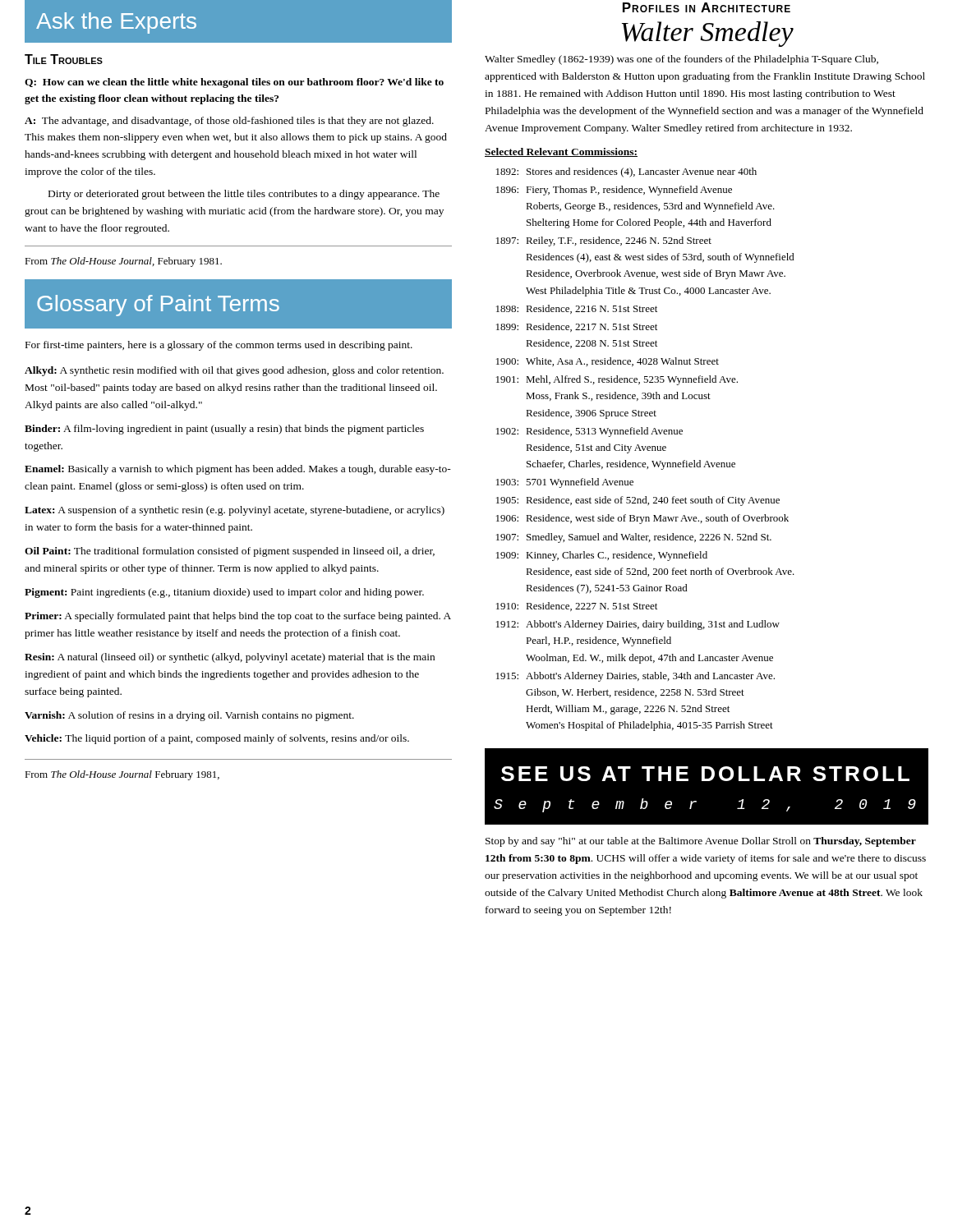Click on the list item containing "1905: Residence, east side of 52nd, 240 feet"

[x=632, y=500]
